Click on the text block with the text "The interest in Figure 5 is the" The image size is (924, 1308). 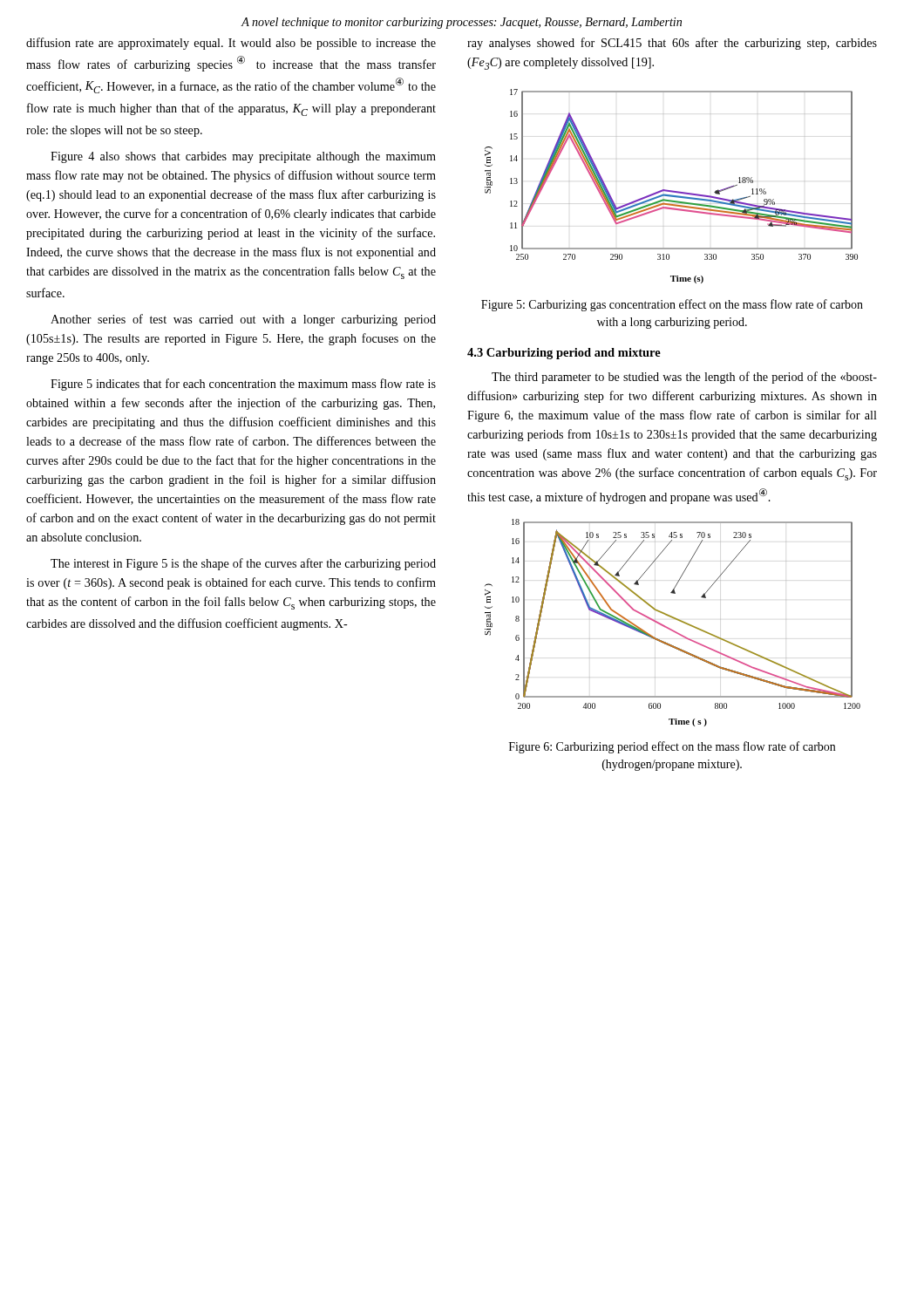[x=231, y=593]
